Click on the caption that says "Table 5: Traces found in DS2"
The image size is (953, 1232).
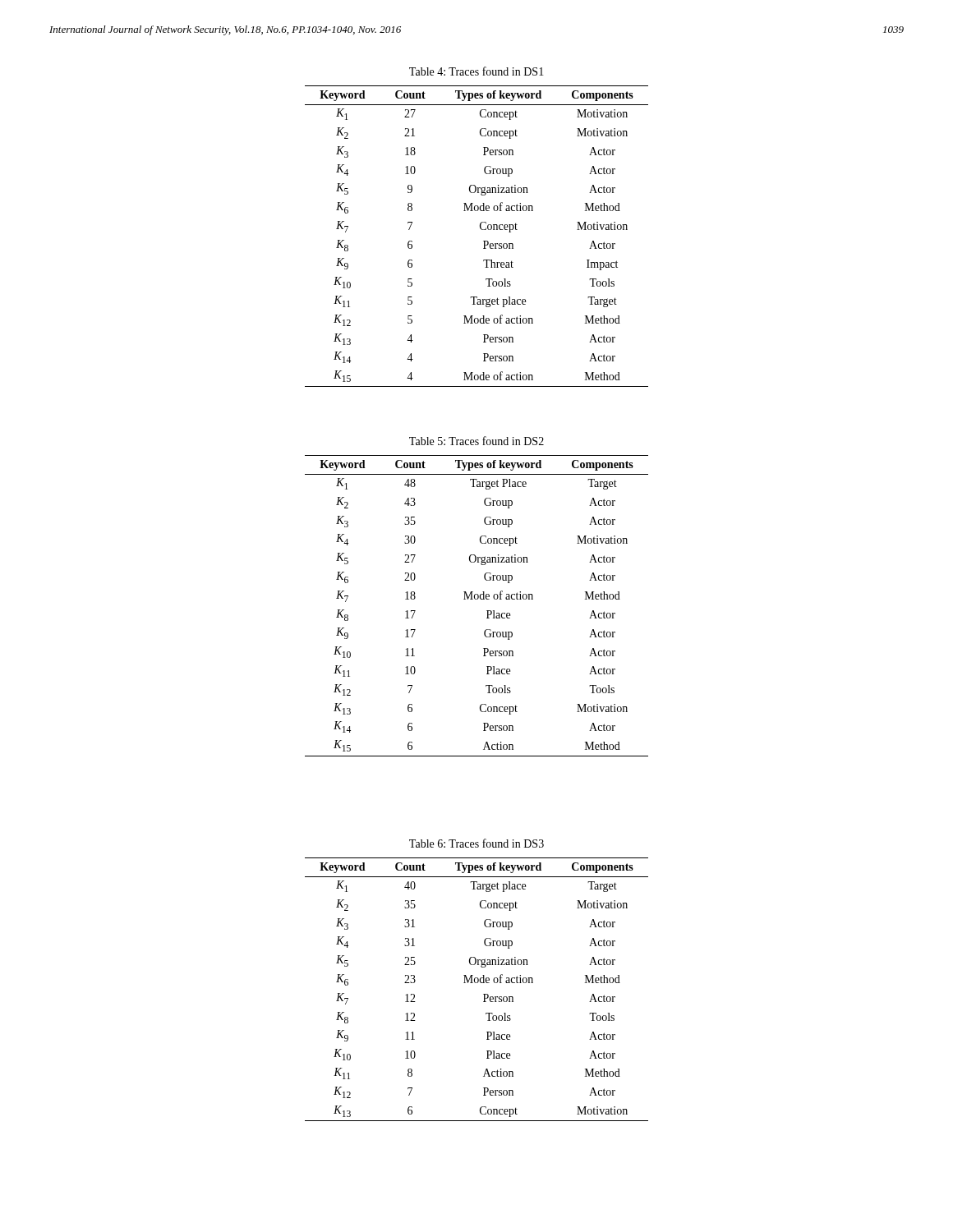476,441
